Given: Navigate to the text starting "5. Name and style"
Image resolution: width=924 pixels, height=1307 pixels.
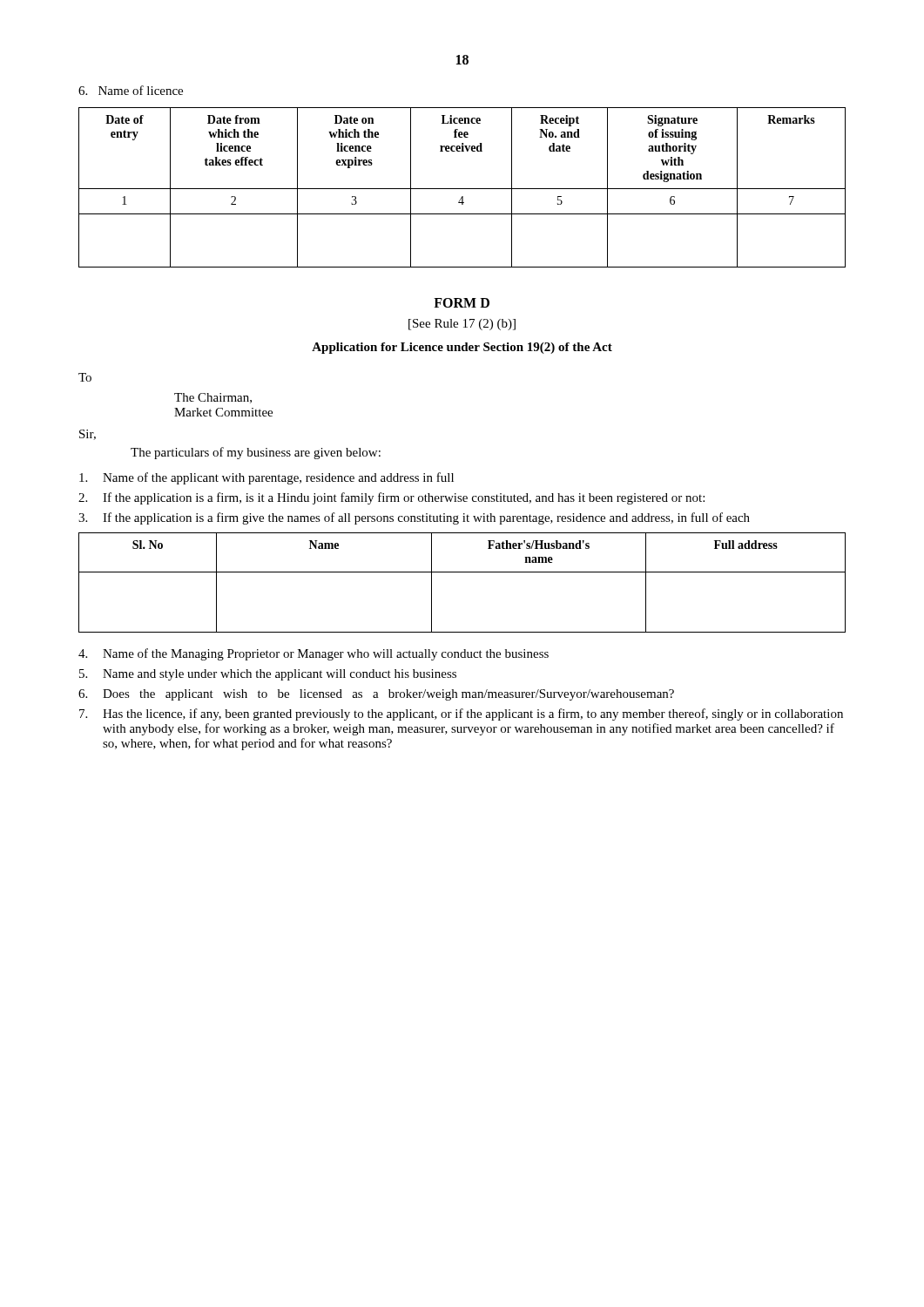Looking at the screenshot, I should point(268,674).
